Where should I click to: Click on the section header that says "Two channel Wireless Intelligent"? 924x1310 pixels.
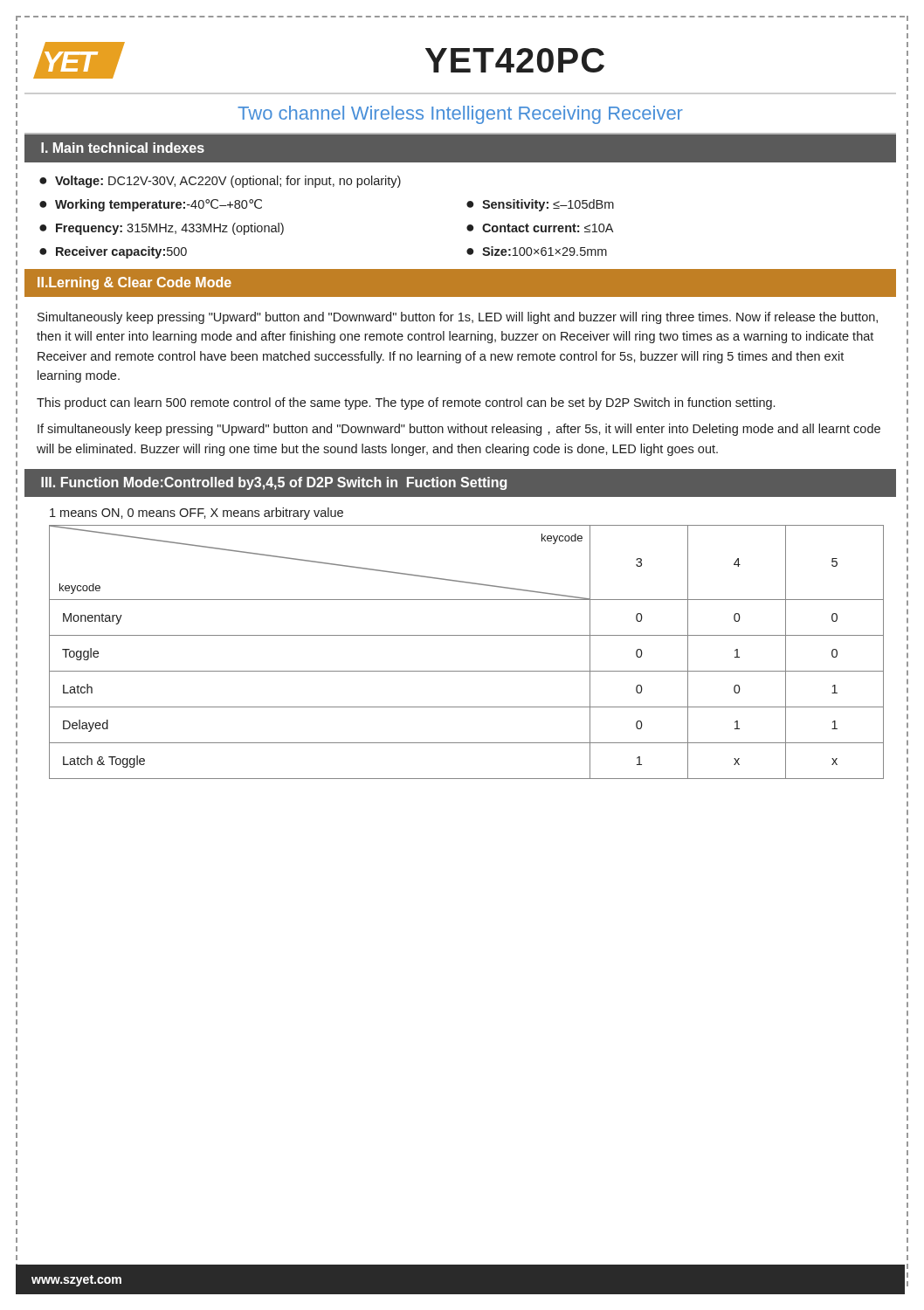point(460,113)
